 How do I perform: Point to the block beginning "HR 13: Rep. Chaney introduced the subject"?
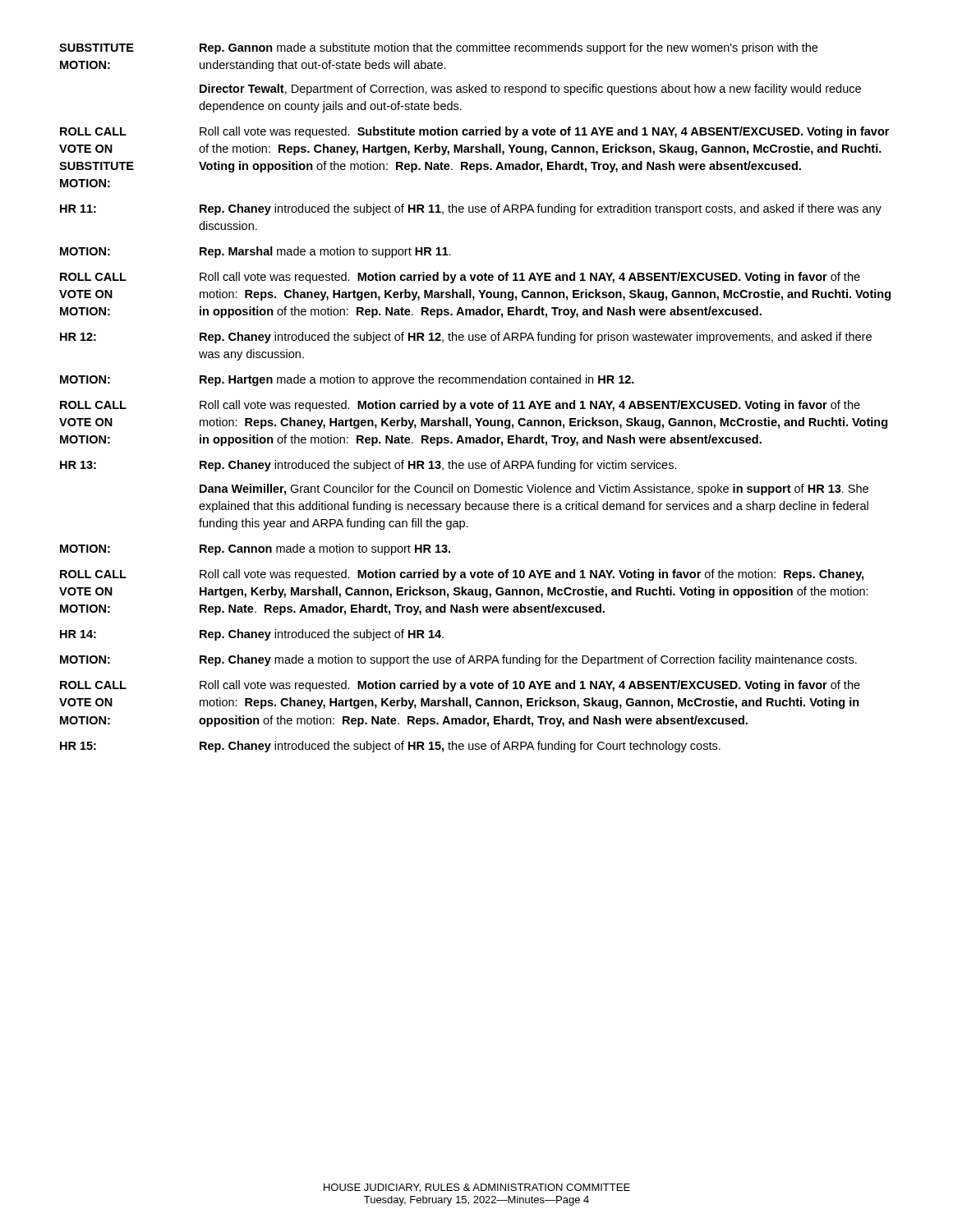pyautogui.click(x=476, y=495)
